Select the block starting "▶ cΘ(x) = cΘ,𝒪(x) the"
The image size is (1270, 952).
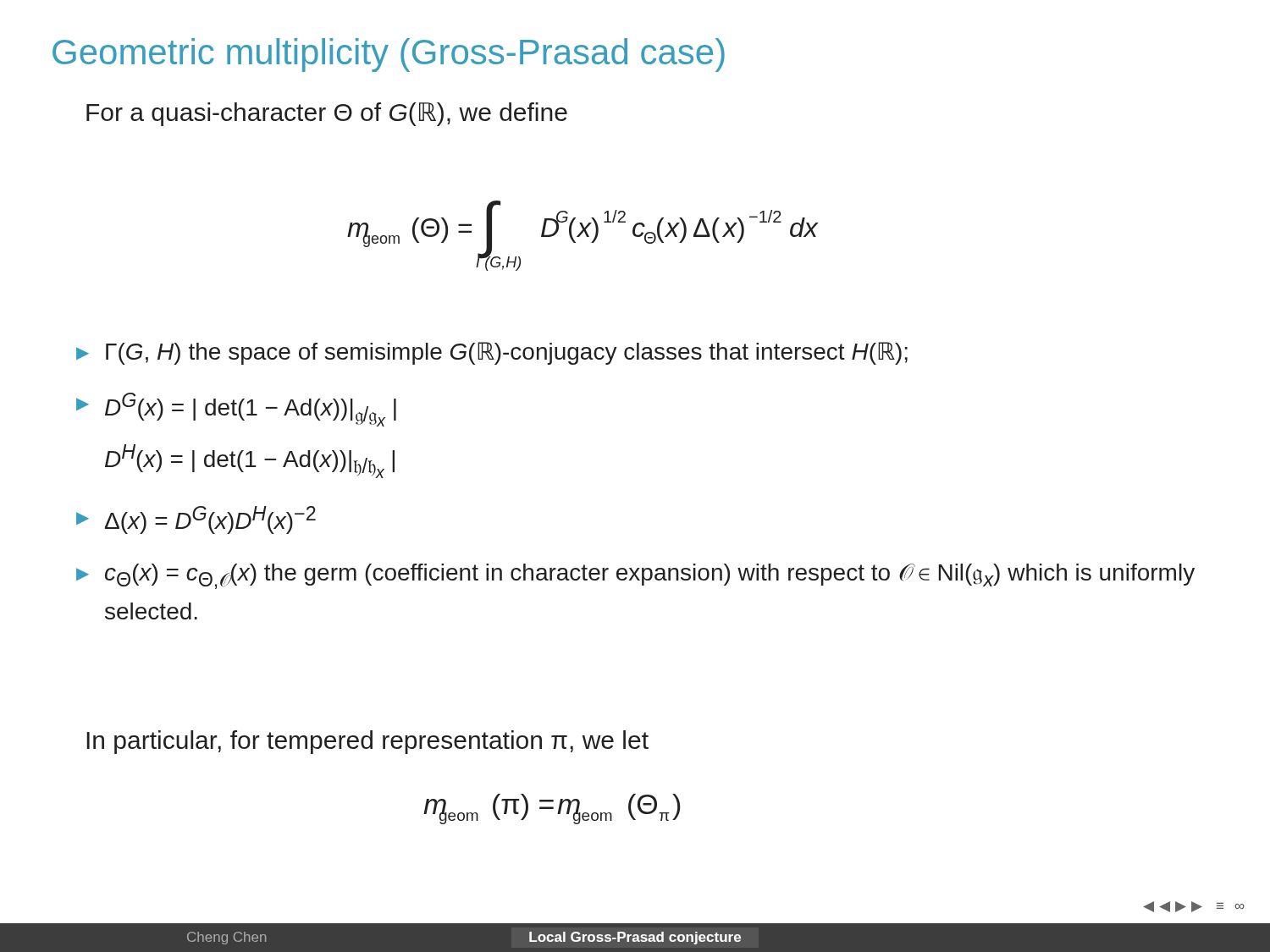(639, 592)
